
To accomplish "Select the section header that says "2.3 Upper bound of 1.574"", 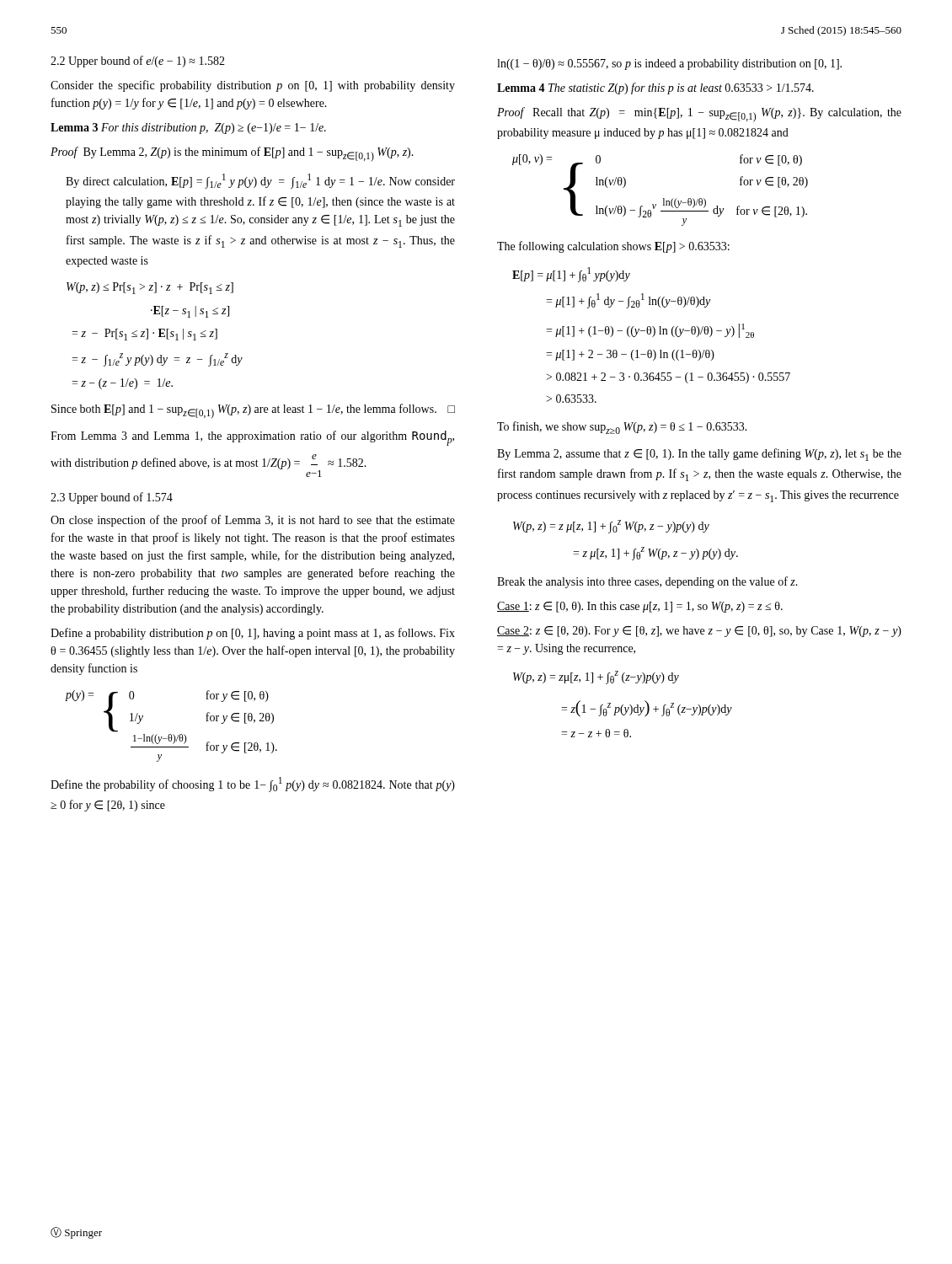I will click(111, 498).
